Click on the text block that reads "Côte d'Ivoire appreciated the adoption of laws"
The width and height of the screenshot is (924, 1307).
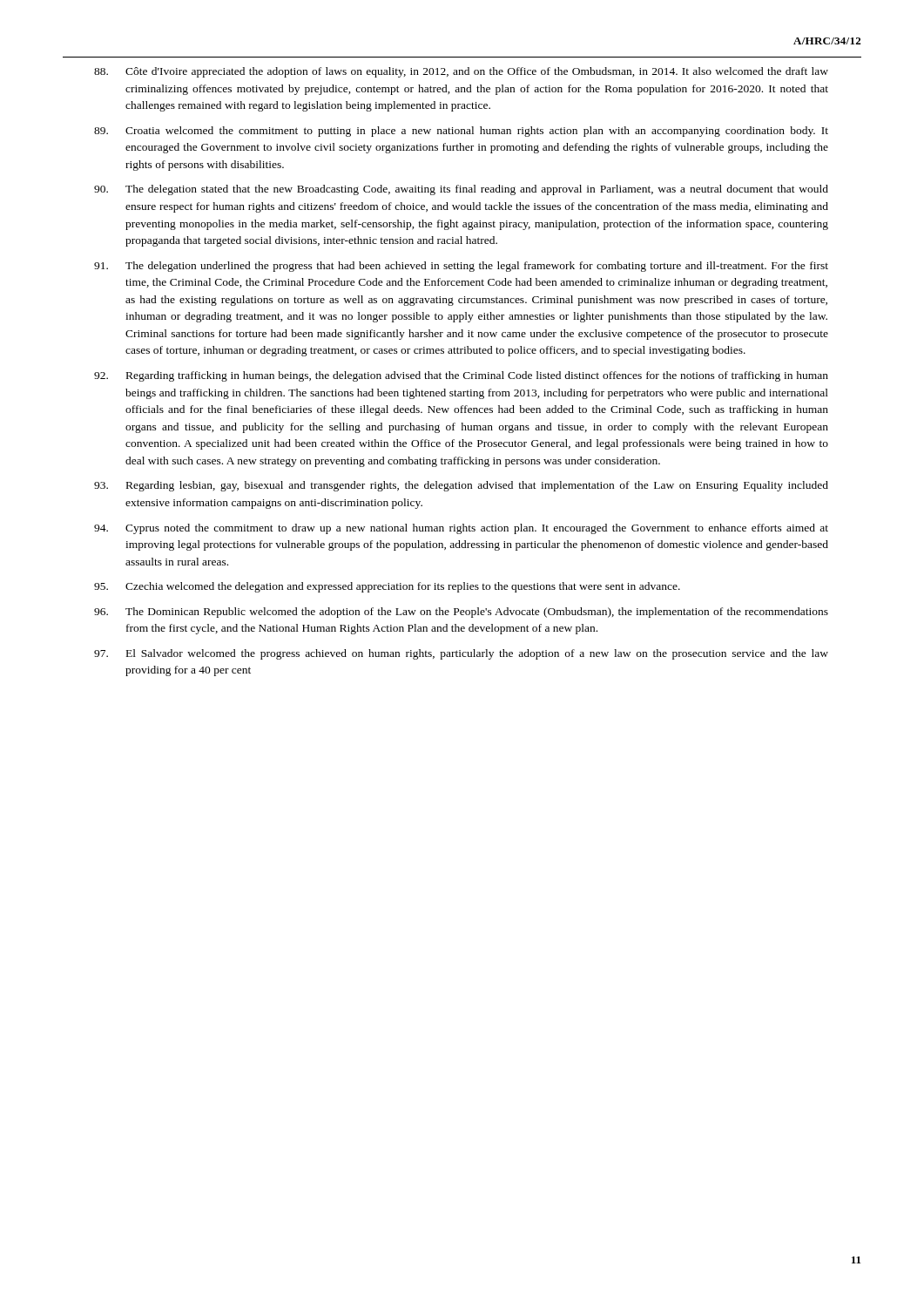[x=461, y=88]
